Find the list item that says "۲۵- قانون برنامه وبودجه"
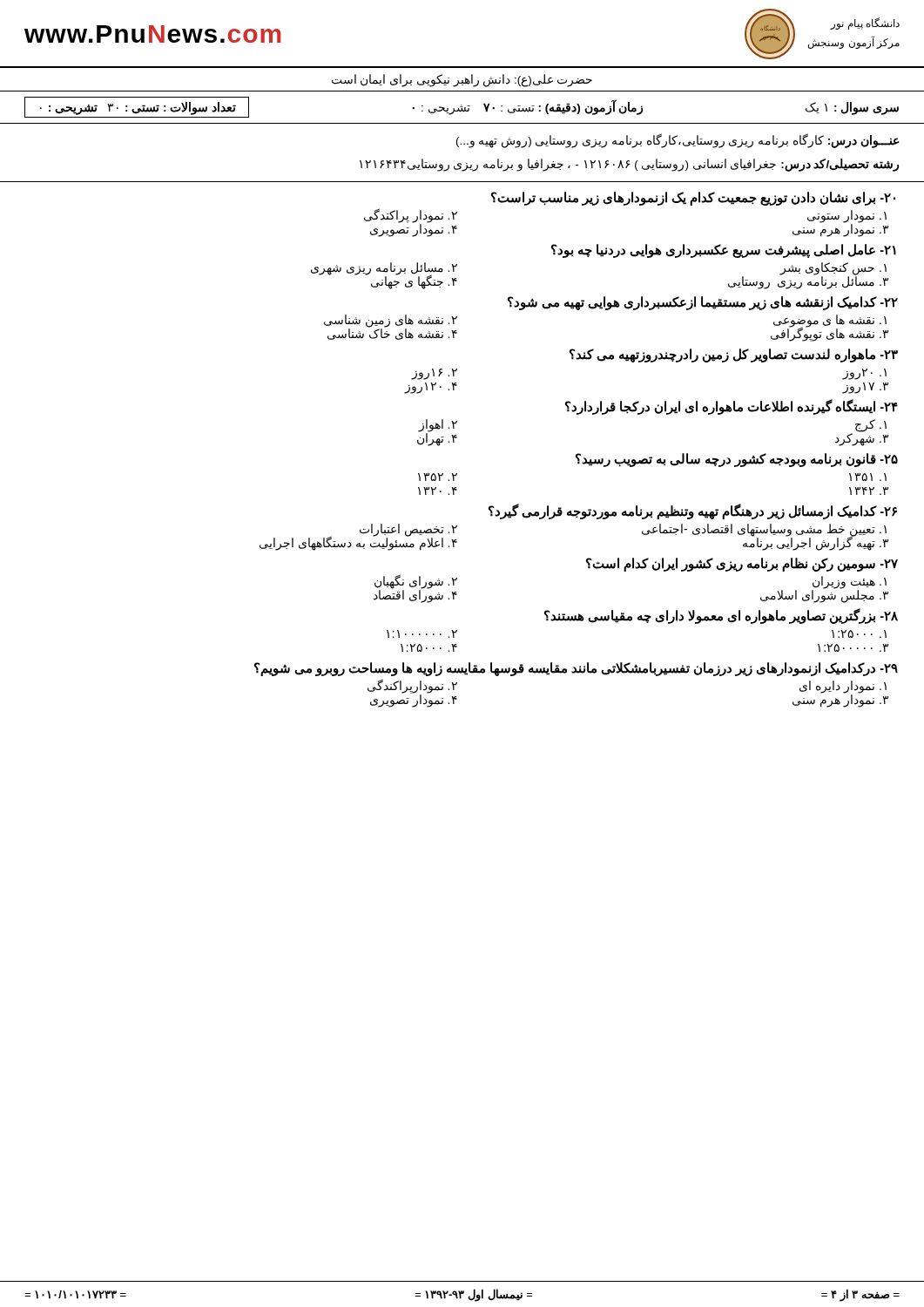 point(462,475)
